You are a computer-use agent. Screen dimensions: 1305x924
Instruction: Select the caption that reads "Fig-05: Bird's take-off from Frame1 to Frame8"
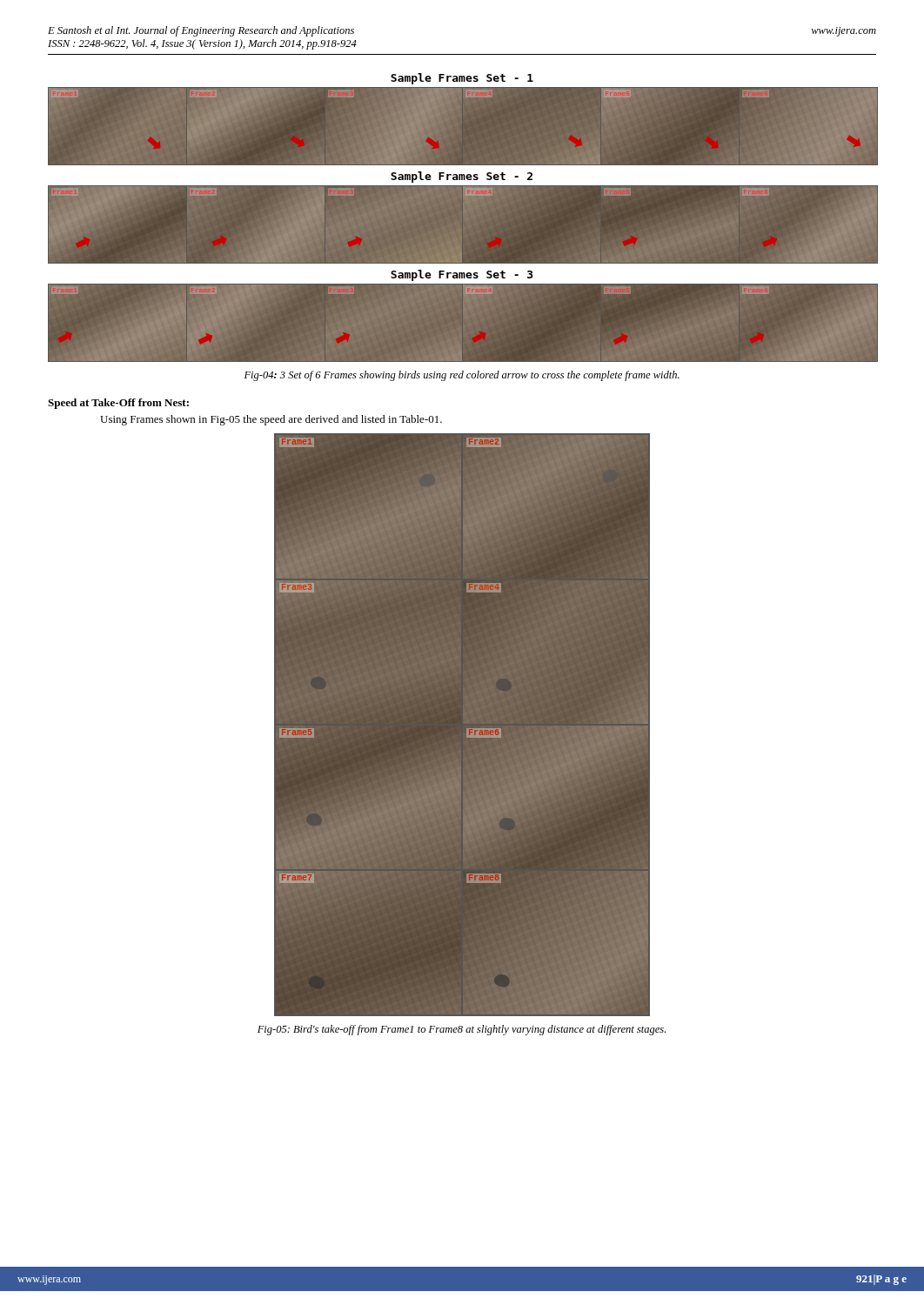click(x=462, y=1029)
